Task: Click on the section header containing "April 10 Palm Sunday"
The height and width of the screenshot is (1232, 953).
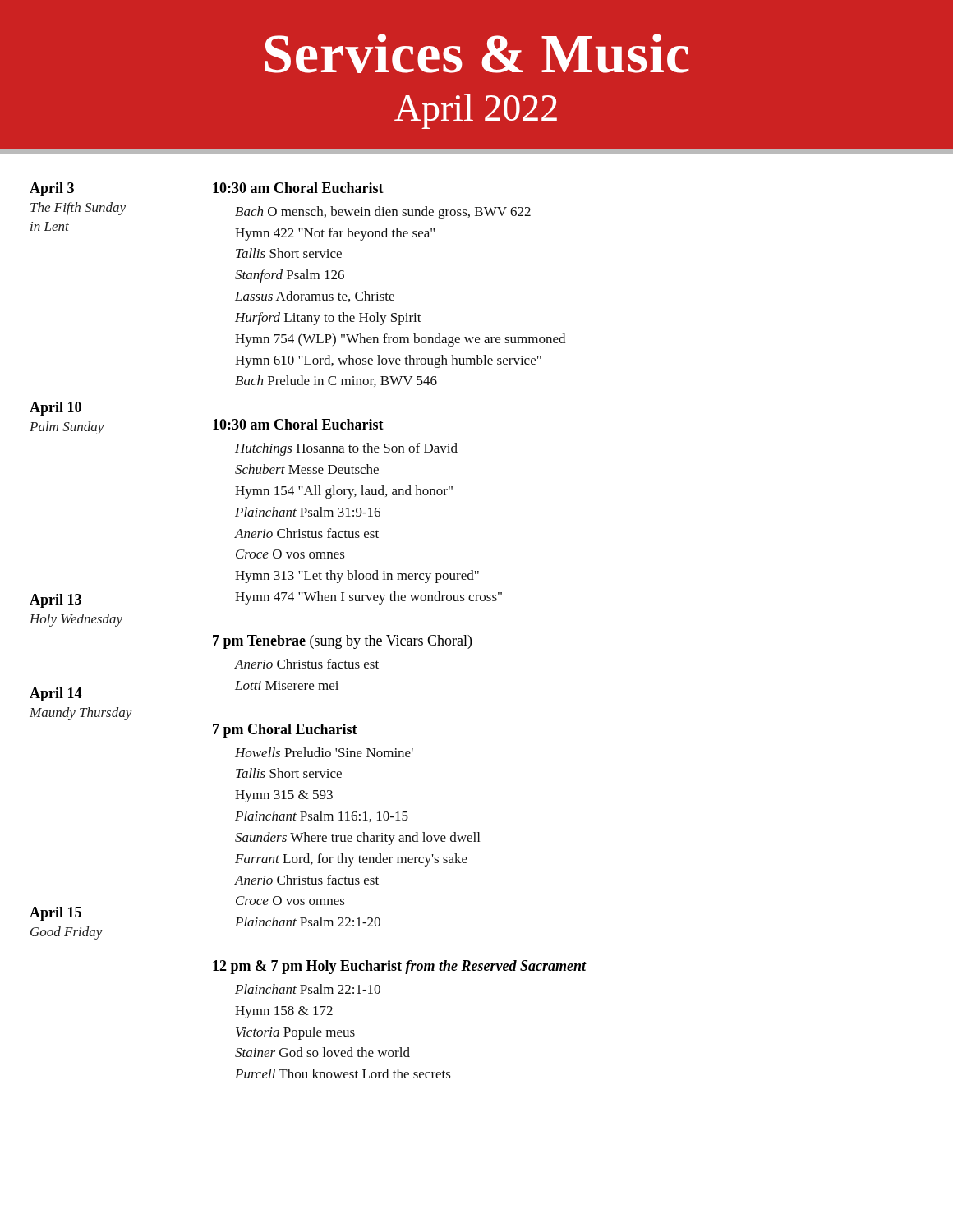Action: (99, 418)
